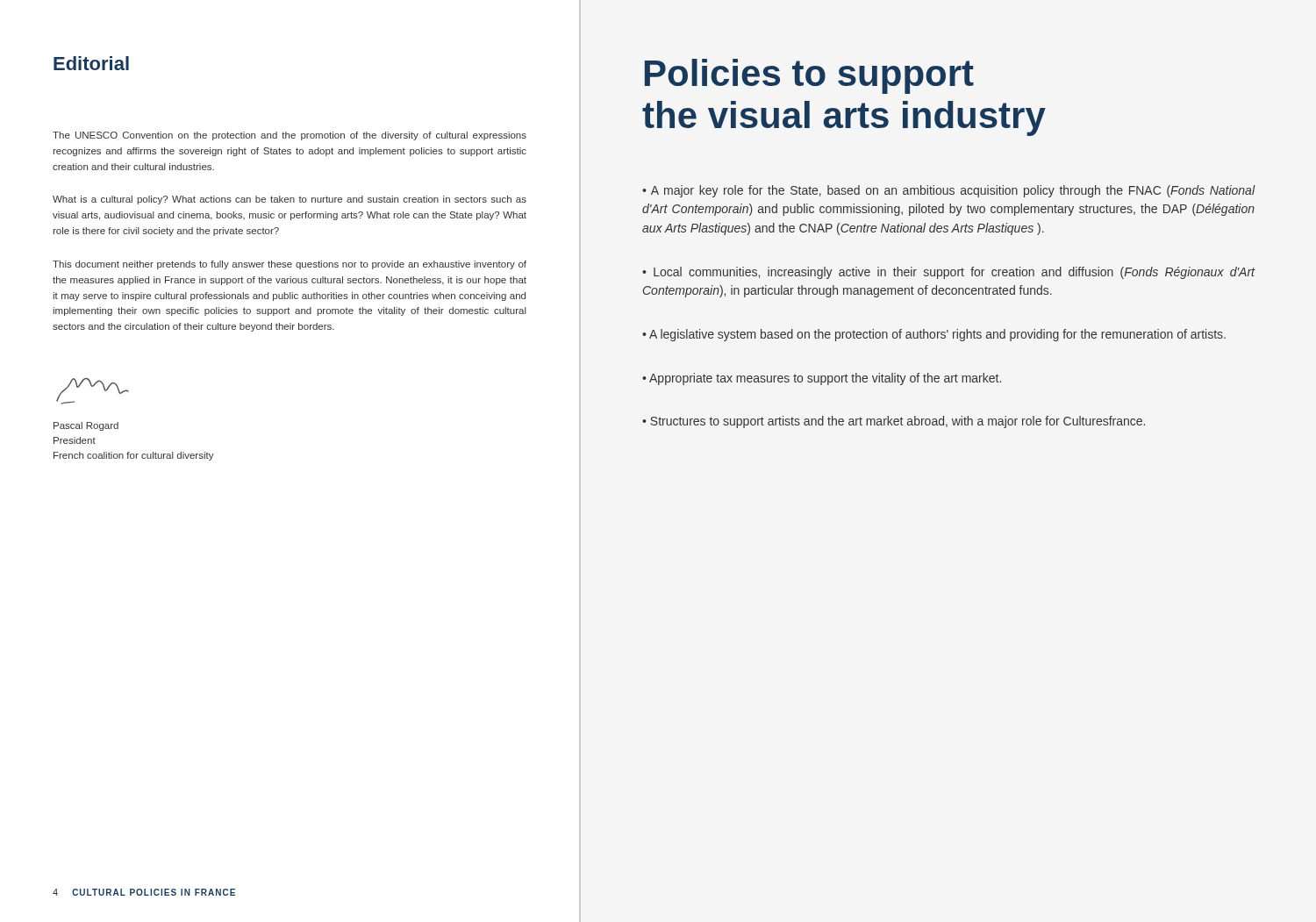The height and width of the screenshot is (922, 1316).
Task: Find the title that says "Policies to supportthe visual arts"
Action: pyautogui.click(x=844, y=94)
